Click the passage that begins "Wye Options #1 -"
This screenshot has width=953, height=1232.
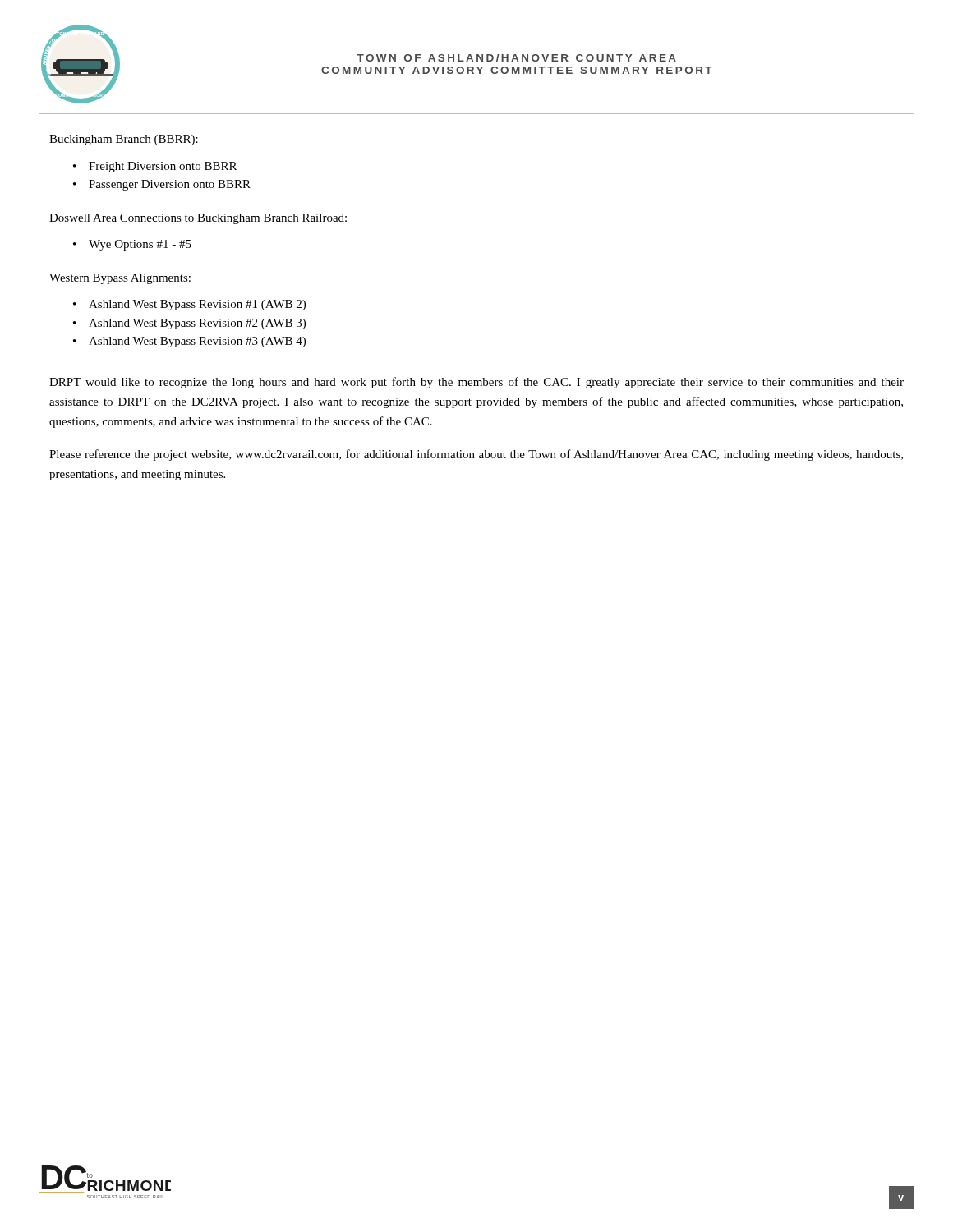(x=140, y=244)
